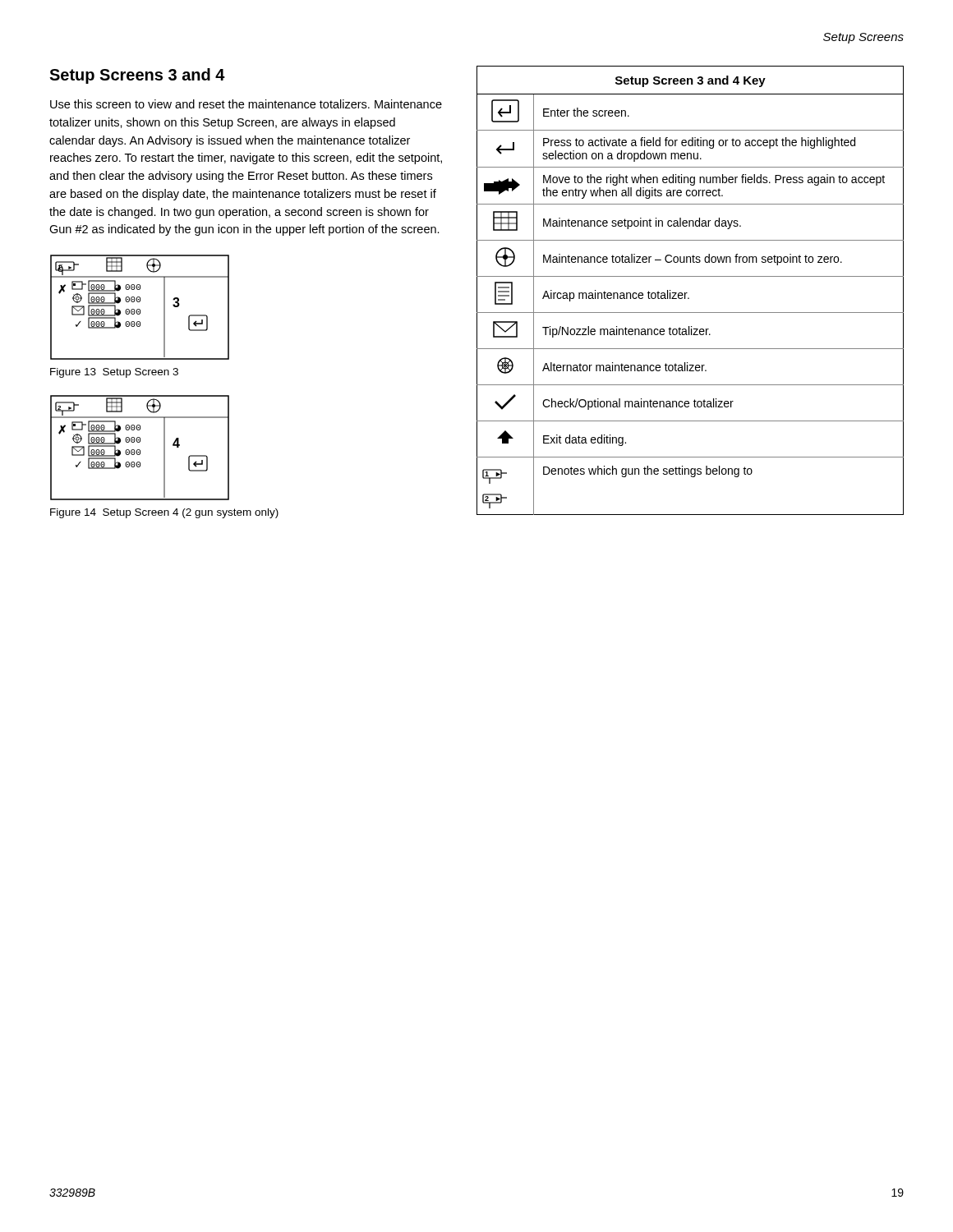Locate the section header containing "Setup Screens 3 and 4"
This screenshot has height=1232, width=953.
click(137, 75)
